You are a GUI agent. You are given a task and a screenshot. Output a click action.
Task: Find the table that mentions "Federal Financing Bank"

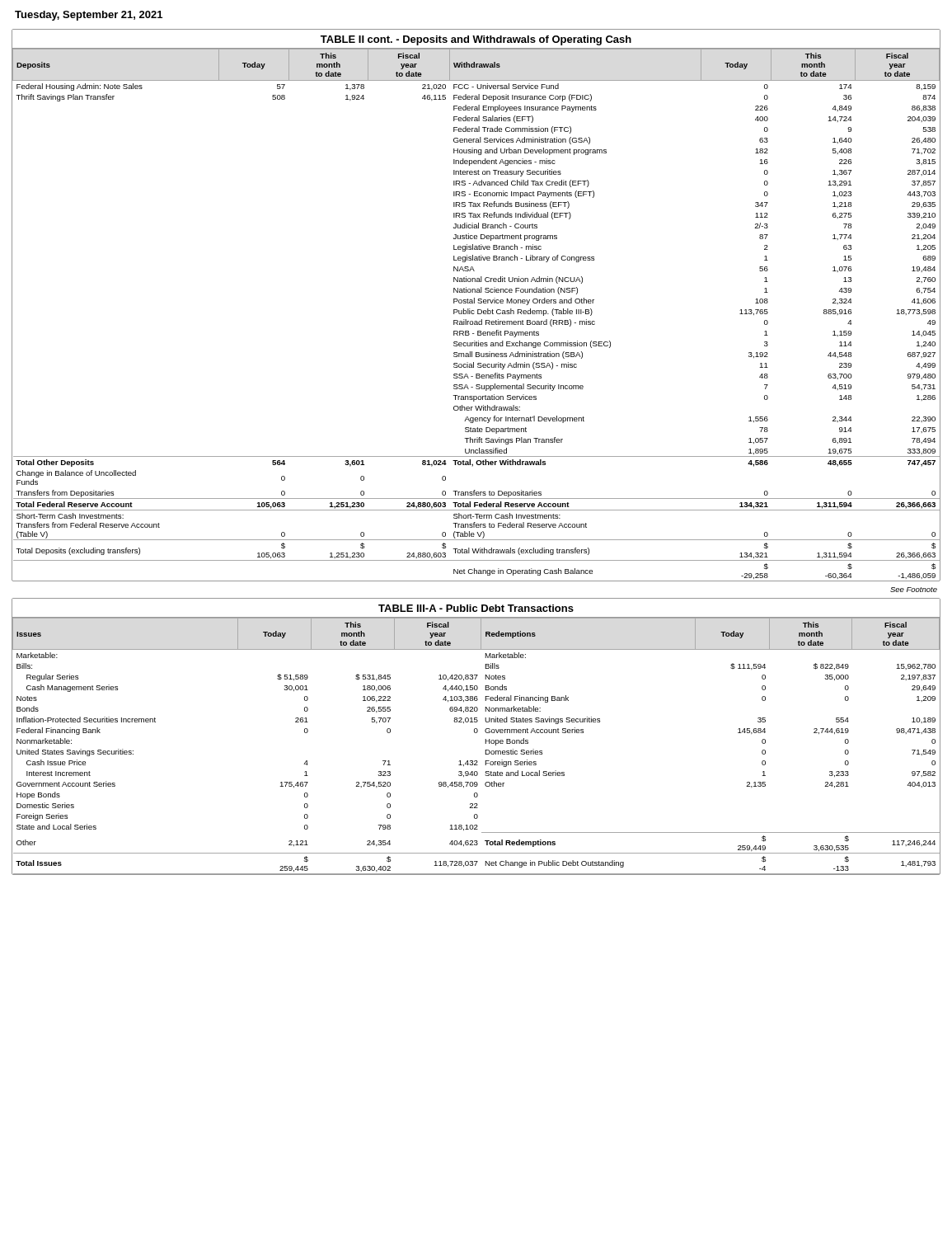click(x=476, y=736)
